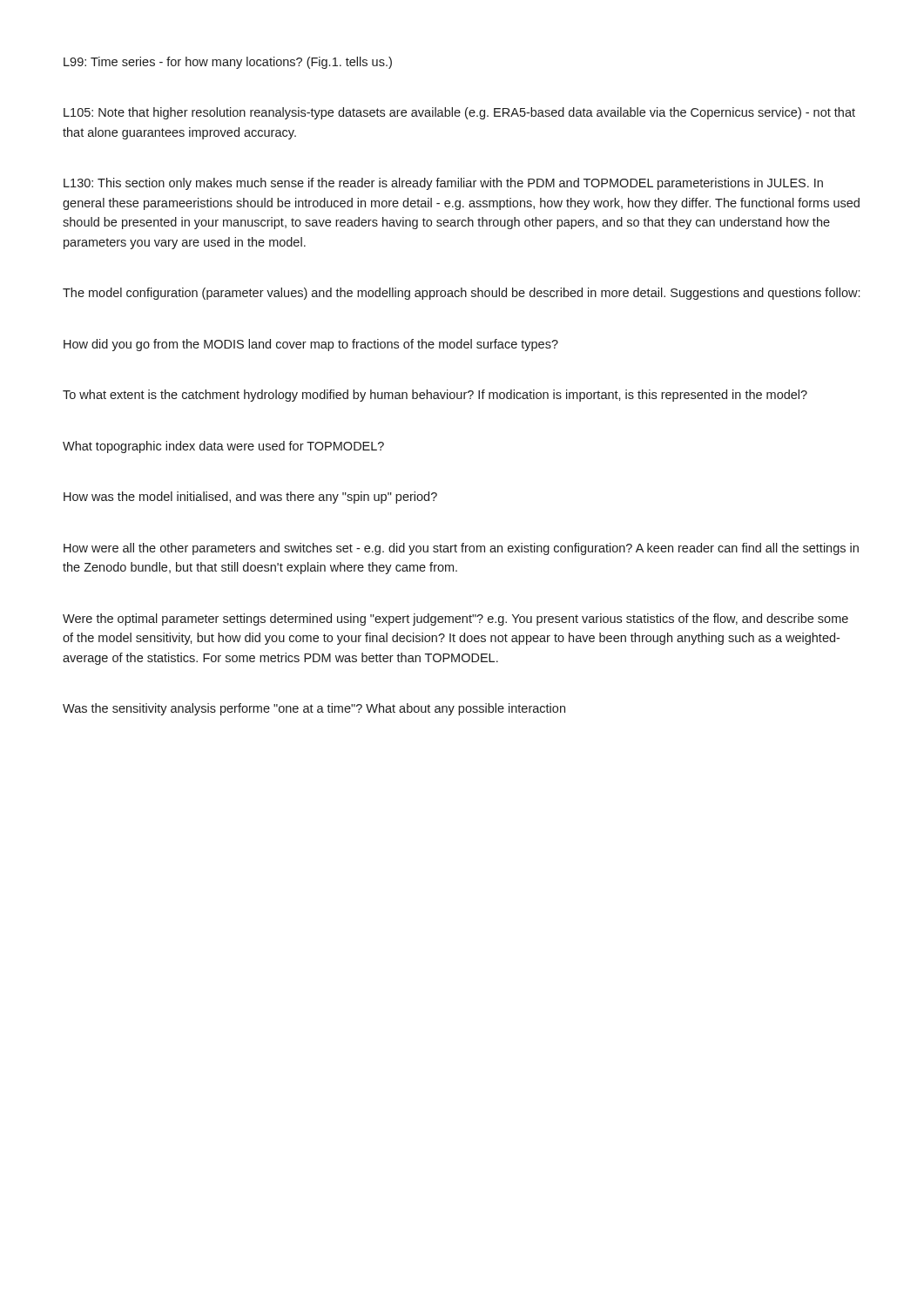Find the text block containing "What topographic index data were"
Image resolution: width=924 pixels, height=1307 pixels.
coord(224,446)
